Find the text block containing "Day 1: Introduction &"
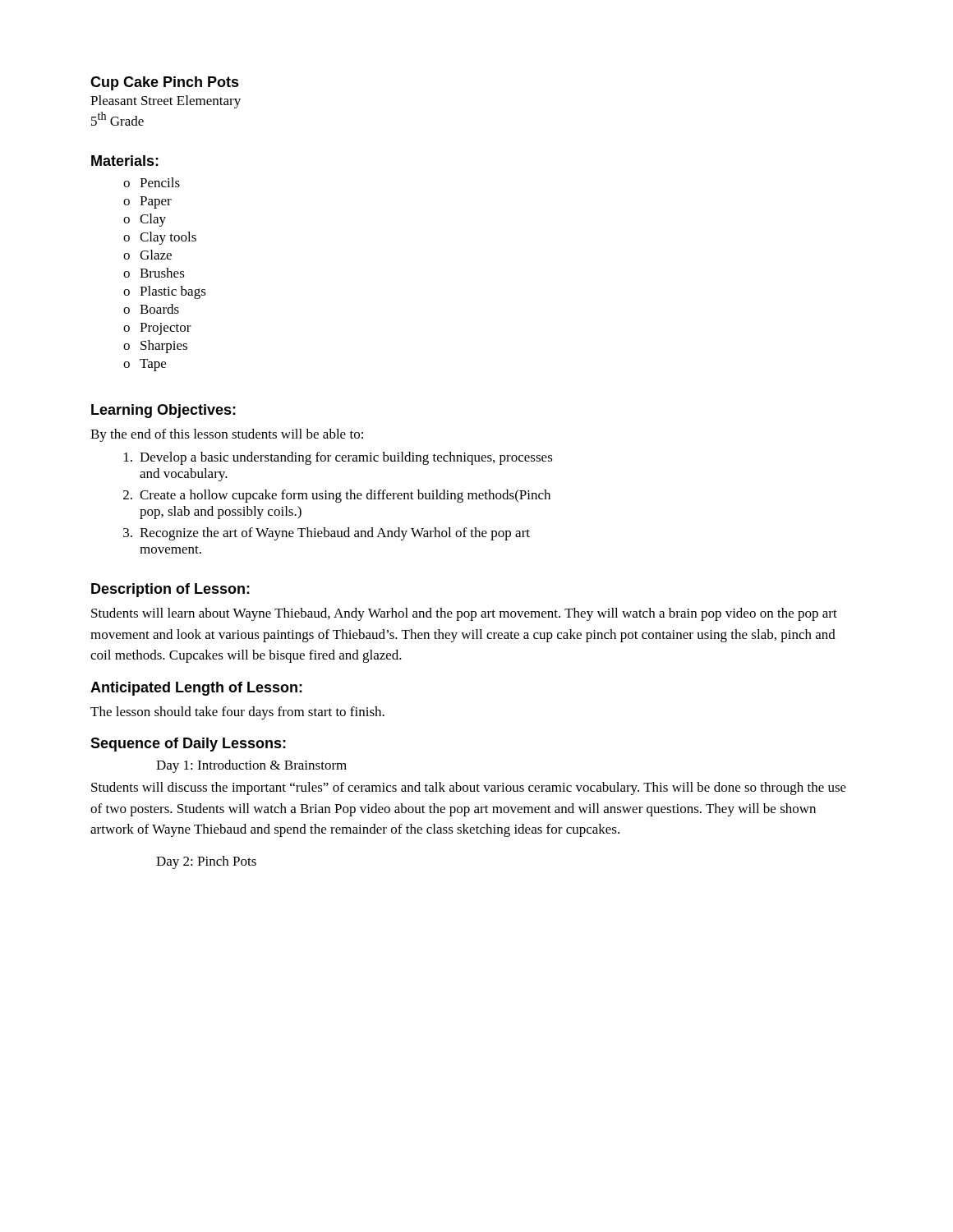Image resolution: width=953 pixels, height=1232 pixels. (252, 765)
